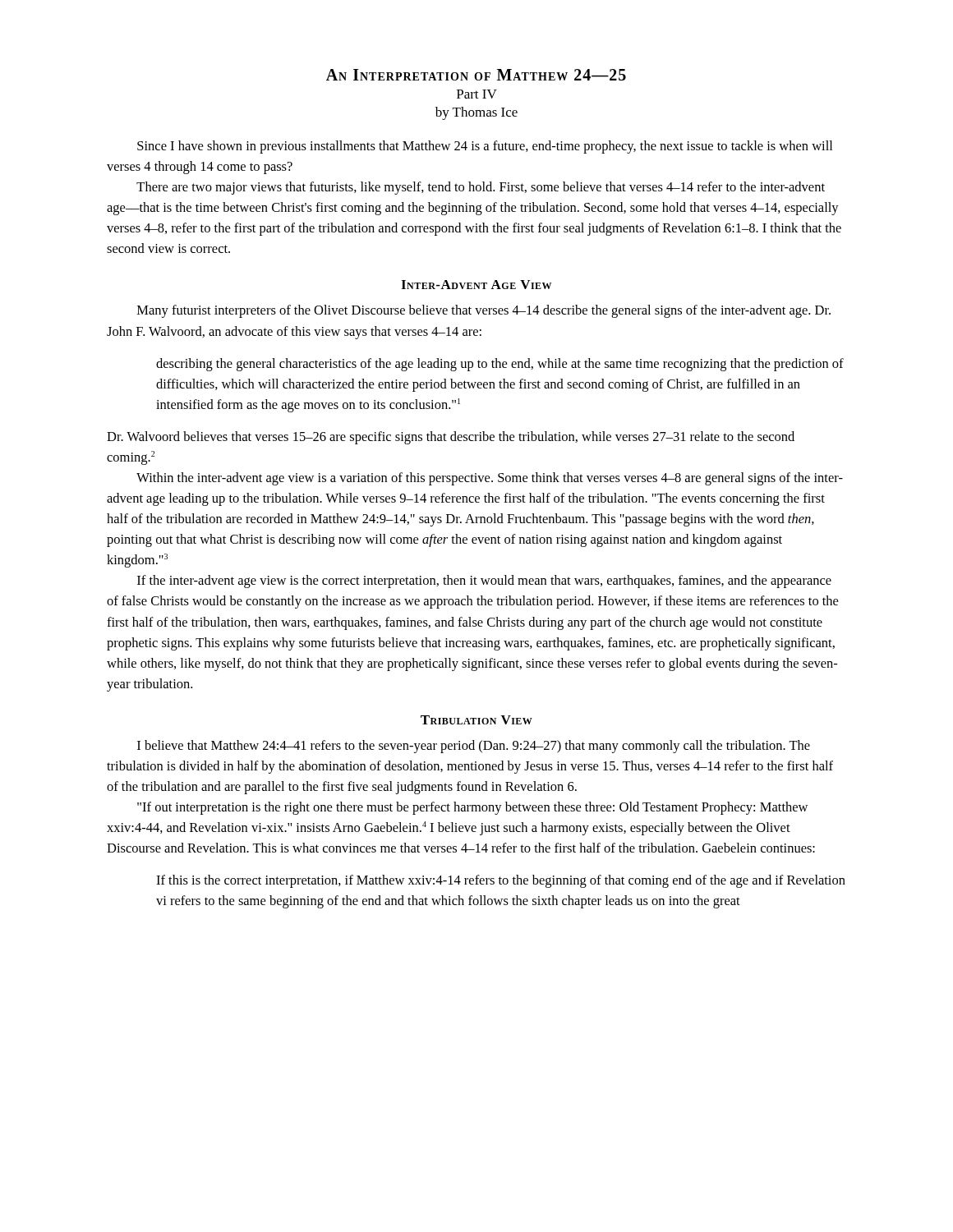953x1232 pixels.
Task: Find the passage starting "Since I have shown in previous"
Action: point(476,197)
